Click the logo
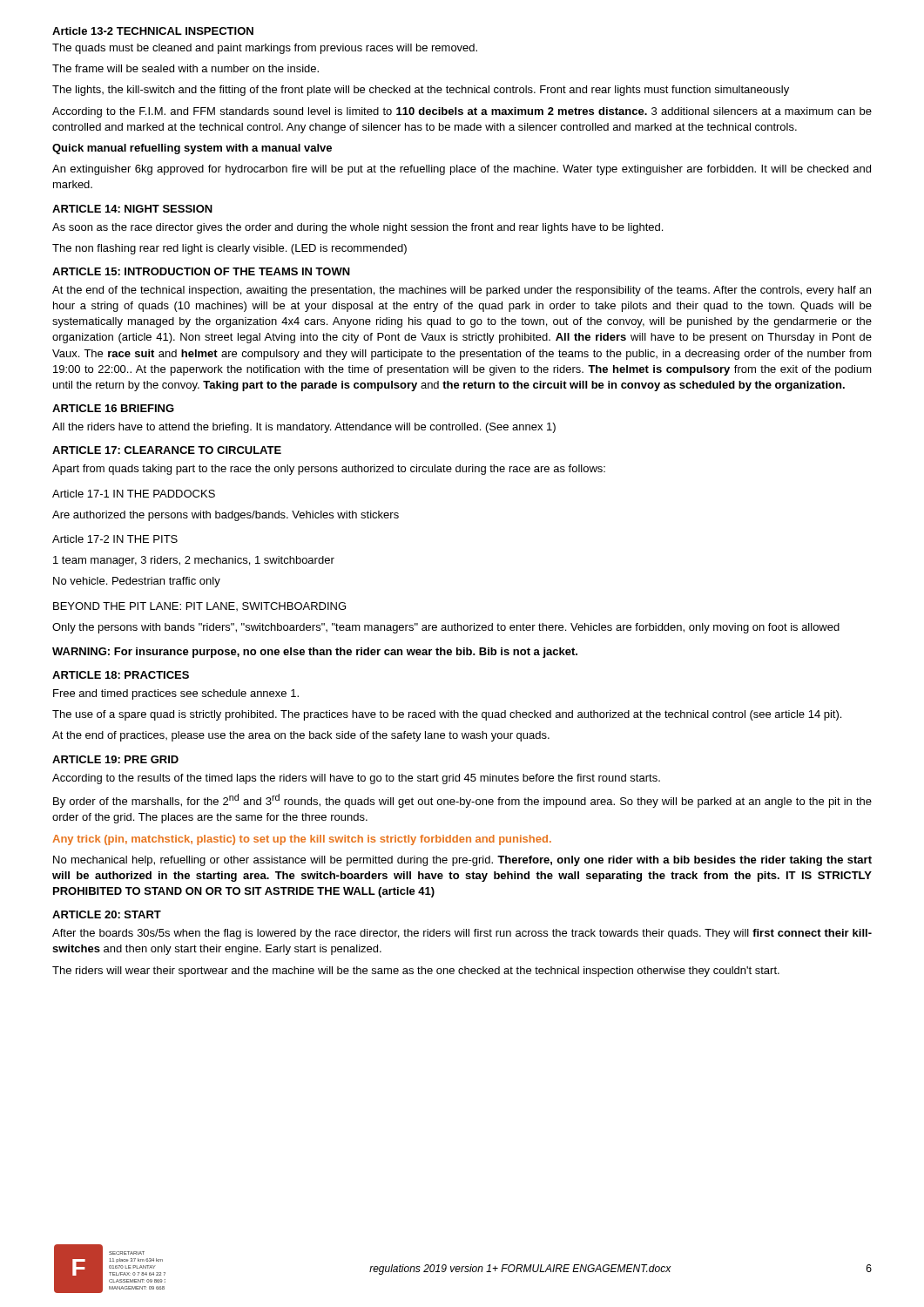Image resolution: width=924 pixels, height=1307 pixels. coord(113,1269)
